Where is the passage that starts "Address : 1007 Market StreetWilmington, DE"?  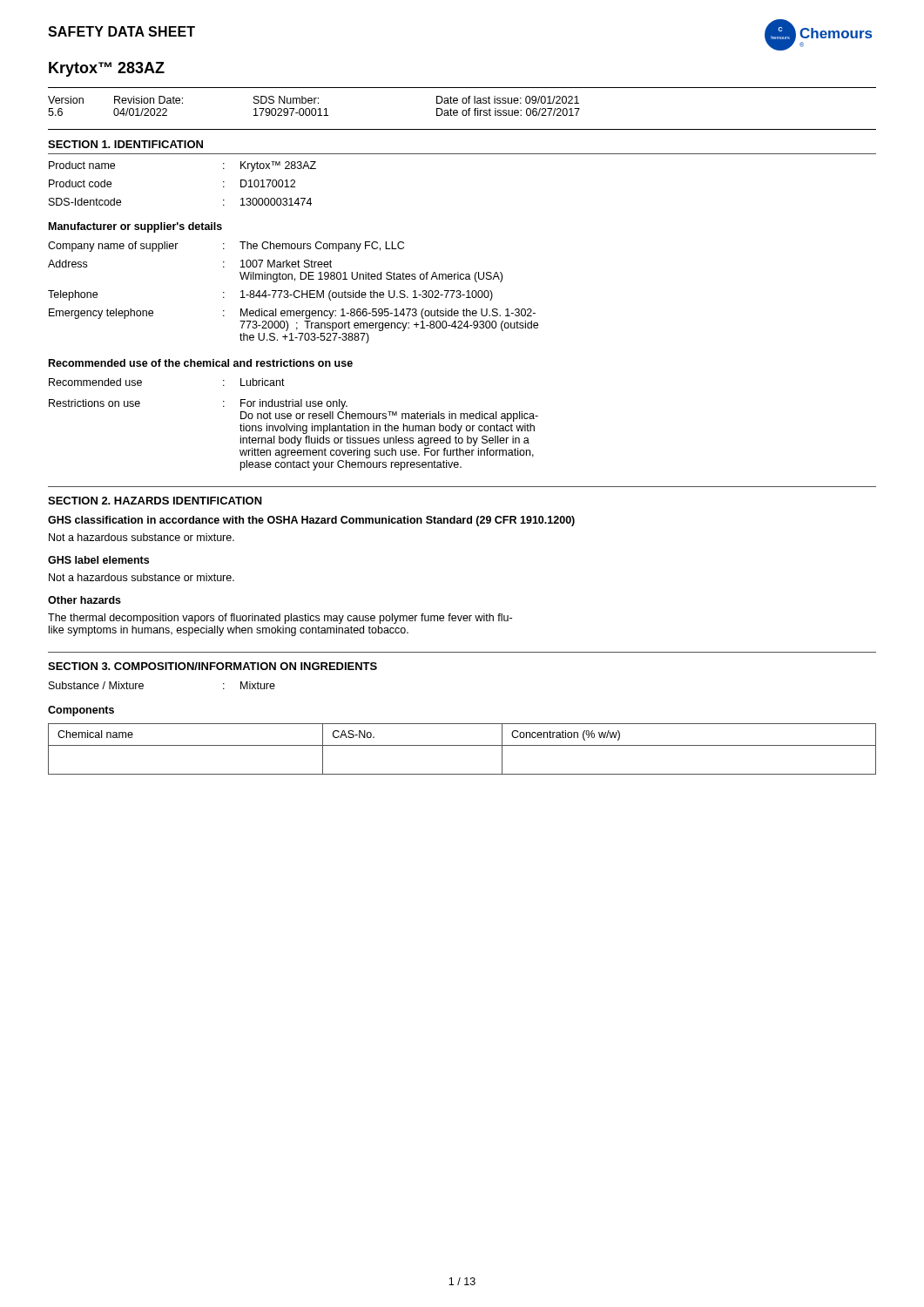[276, 270]
